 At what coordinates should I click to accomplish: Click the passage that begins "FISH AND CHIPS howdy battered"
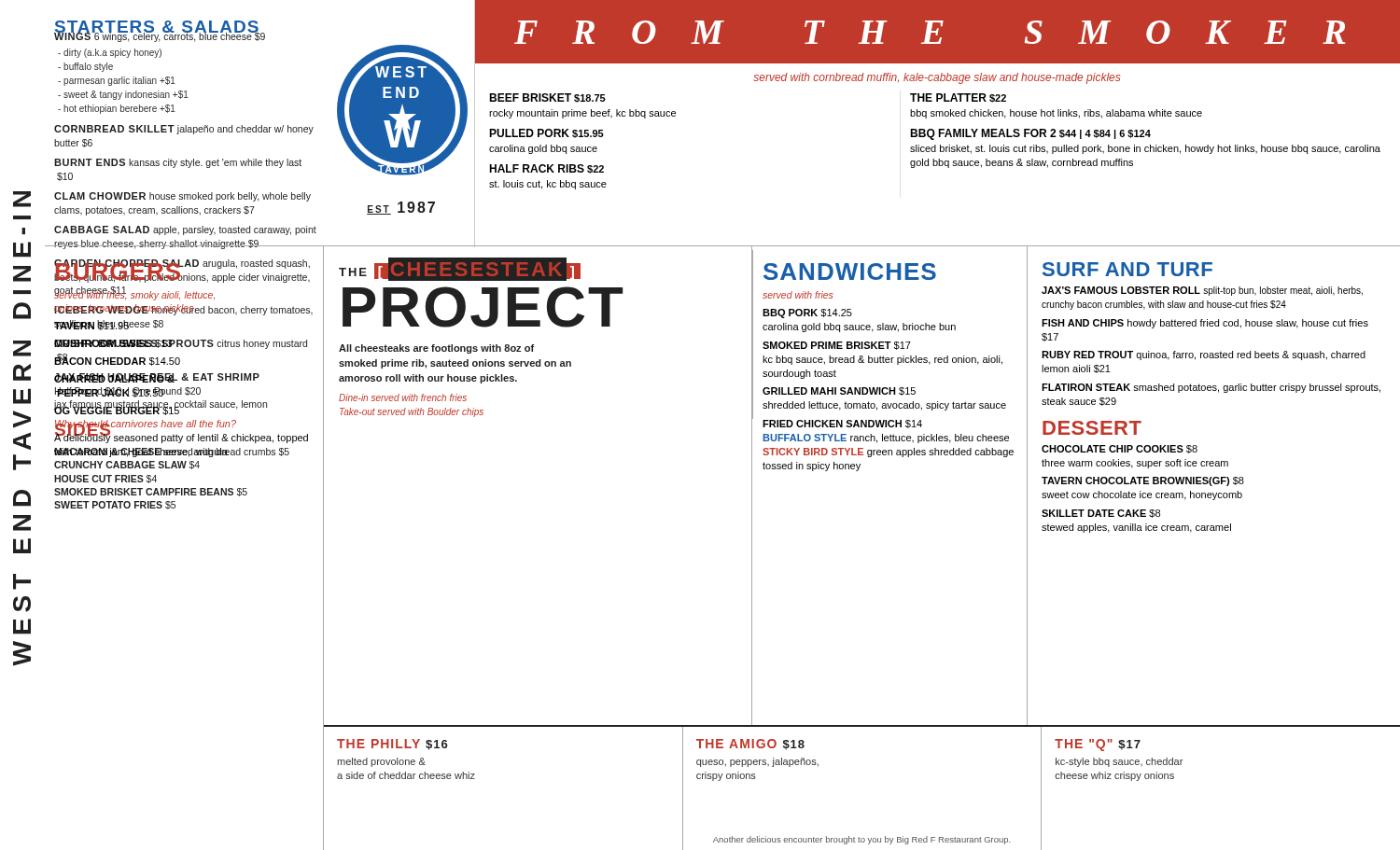pyautogui.click(x=1205, y=329)
